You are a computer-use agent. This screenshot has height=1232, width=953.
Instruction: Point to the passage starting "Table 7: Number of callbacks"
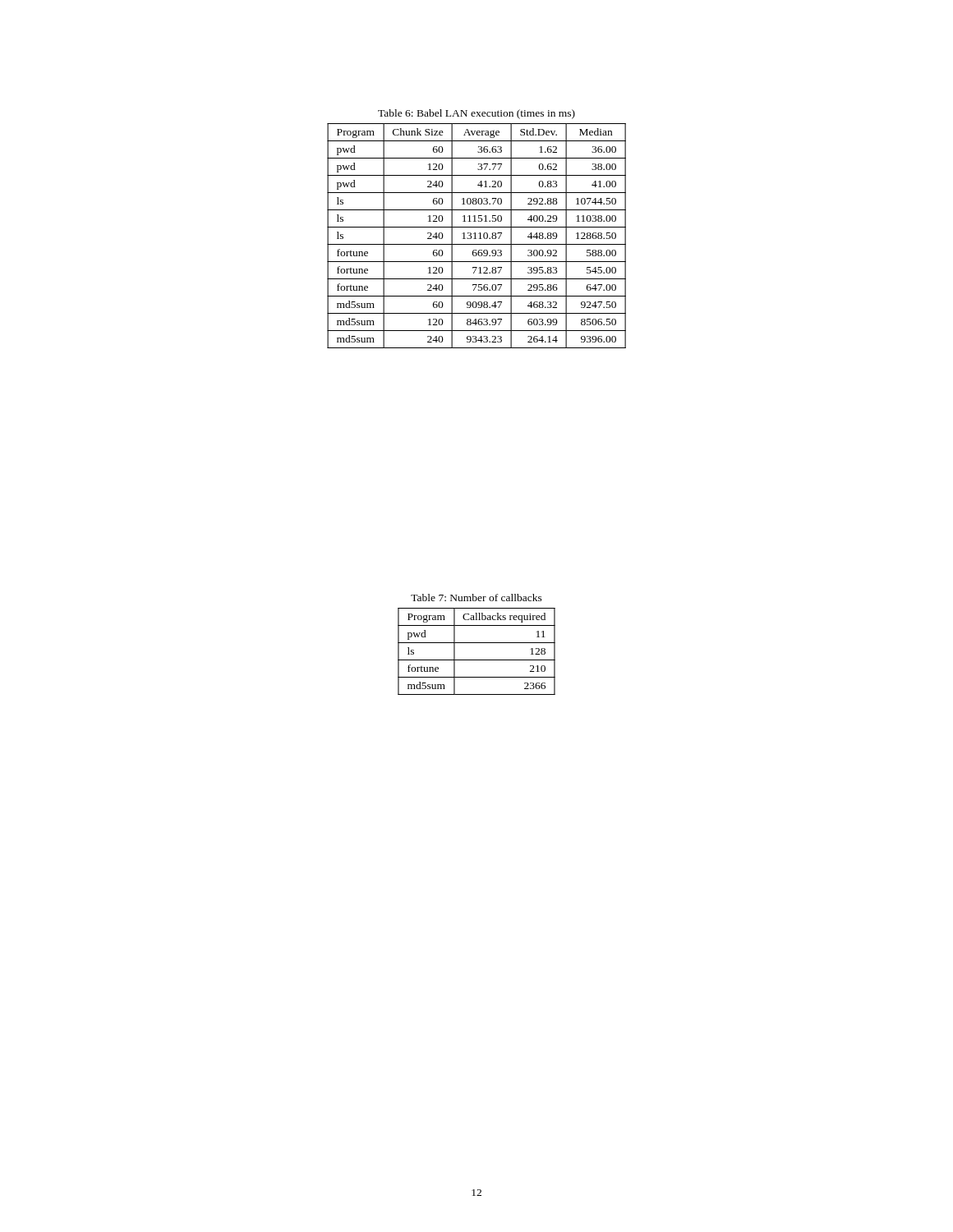click(x=476, y=598)
